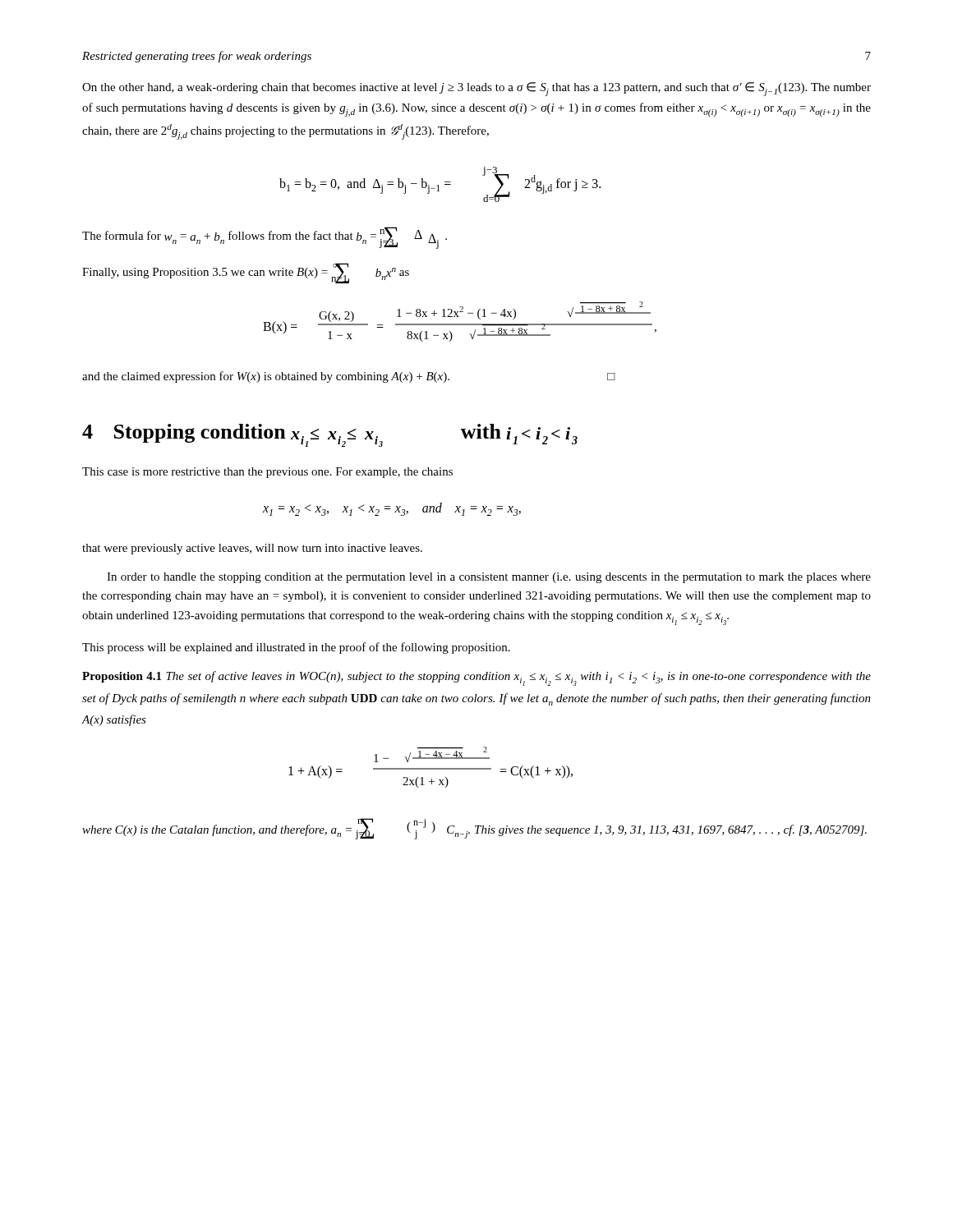The width and height of the screenshot is (953, 1232).
Task: Locate the text block starting "1 + A(x) = 1 − √"
Action: point(476,771)
